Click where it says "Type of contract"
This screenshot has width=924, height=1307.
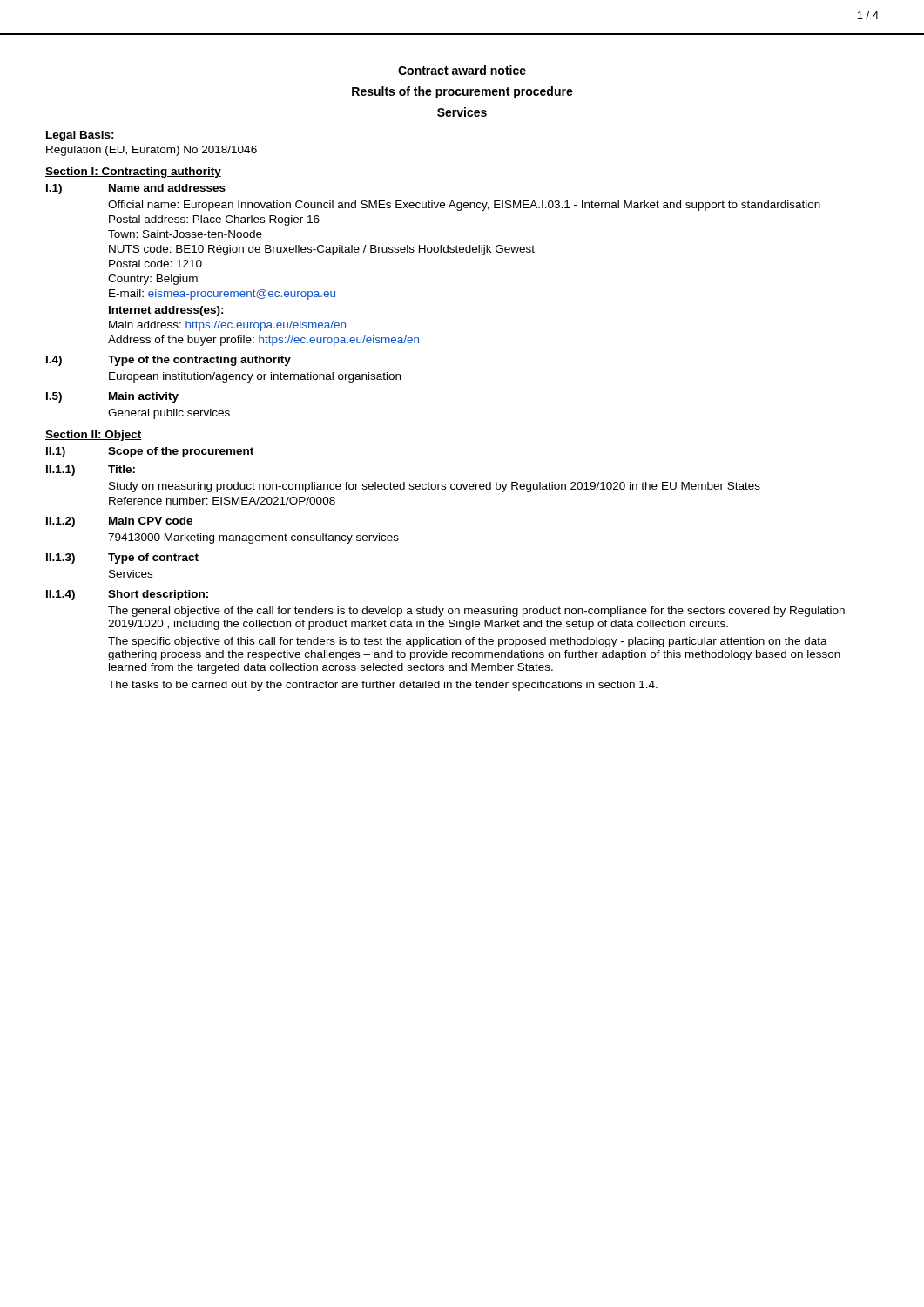click(x=153, y=557)
